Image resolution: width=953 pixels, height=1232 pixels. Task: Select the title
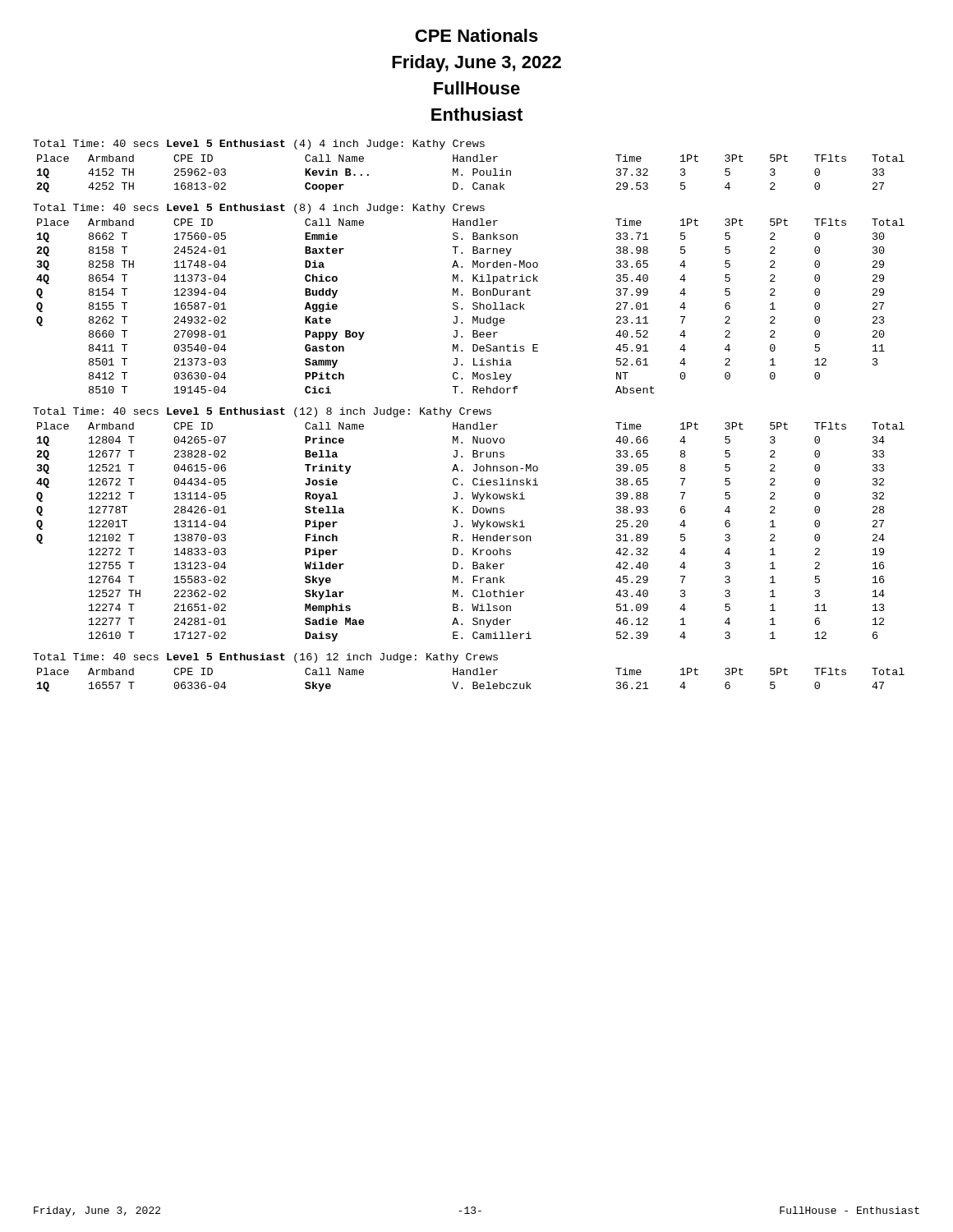(x=476, y=75)
